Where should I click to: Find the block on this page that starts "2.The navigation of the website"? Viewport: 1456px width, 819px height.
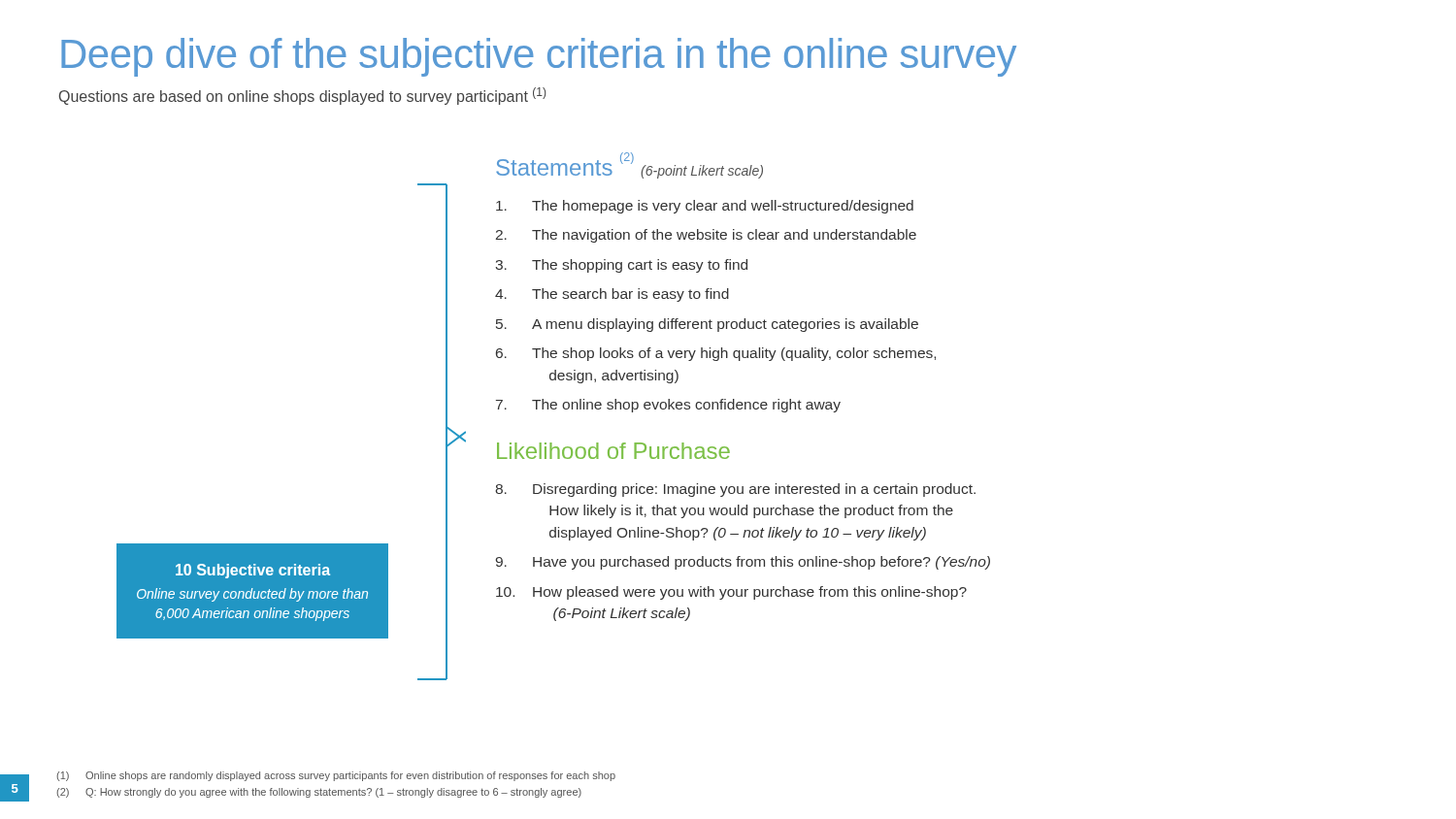(706, 236)
